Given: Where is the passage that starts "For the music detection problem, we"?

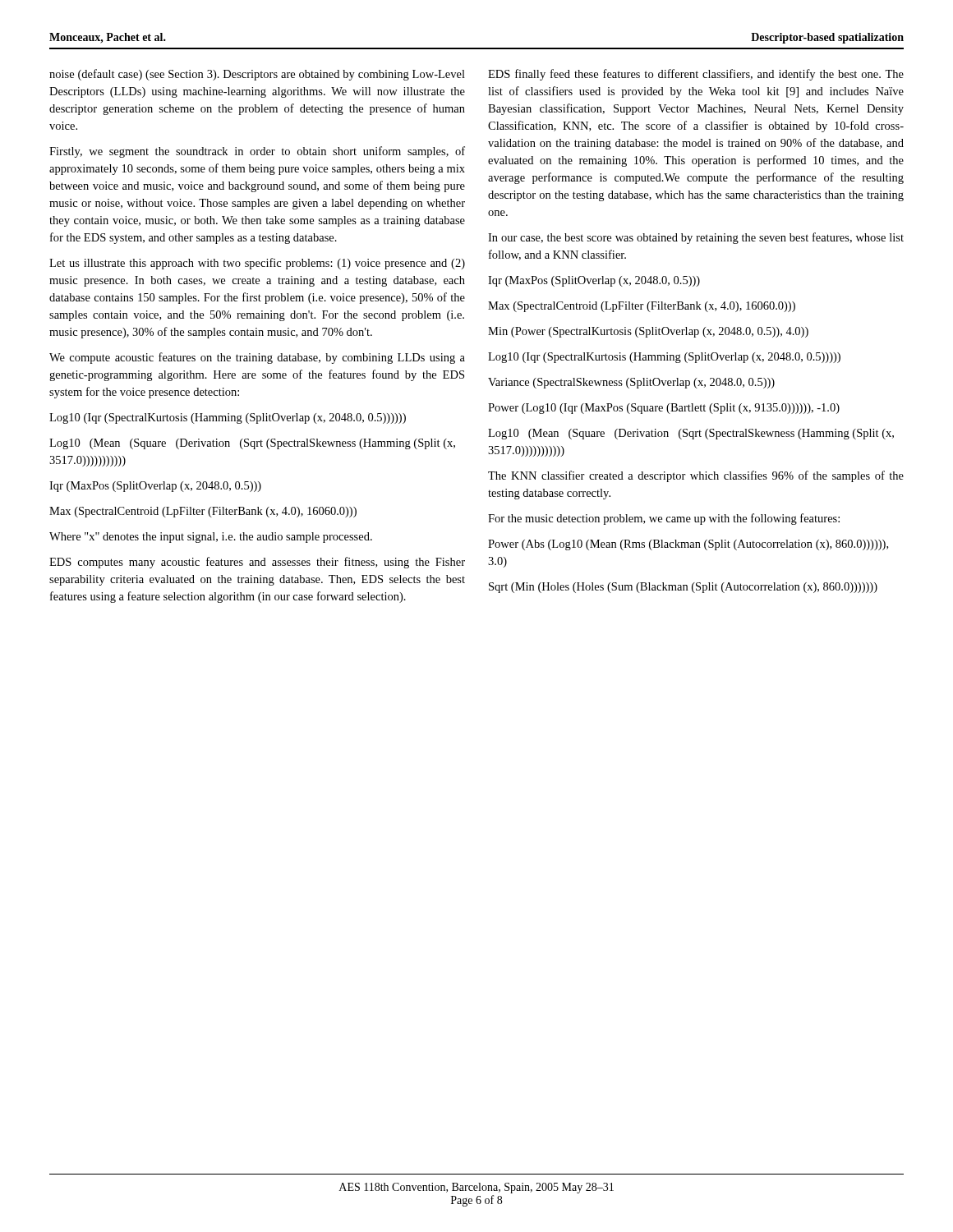Looking at the screenshot, I should pos(696,519).
